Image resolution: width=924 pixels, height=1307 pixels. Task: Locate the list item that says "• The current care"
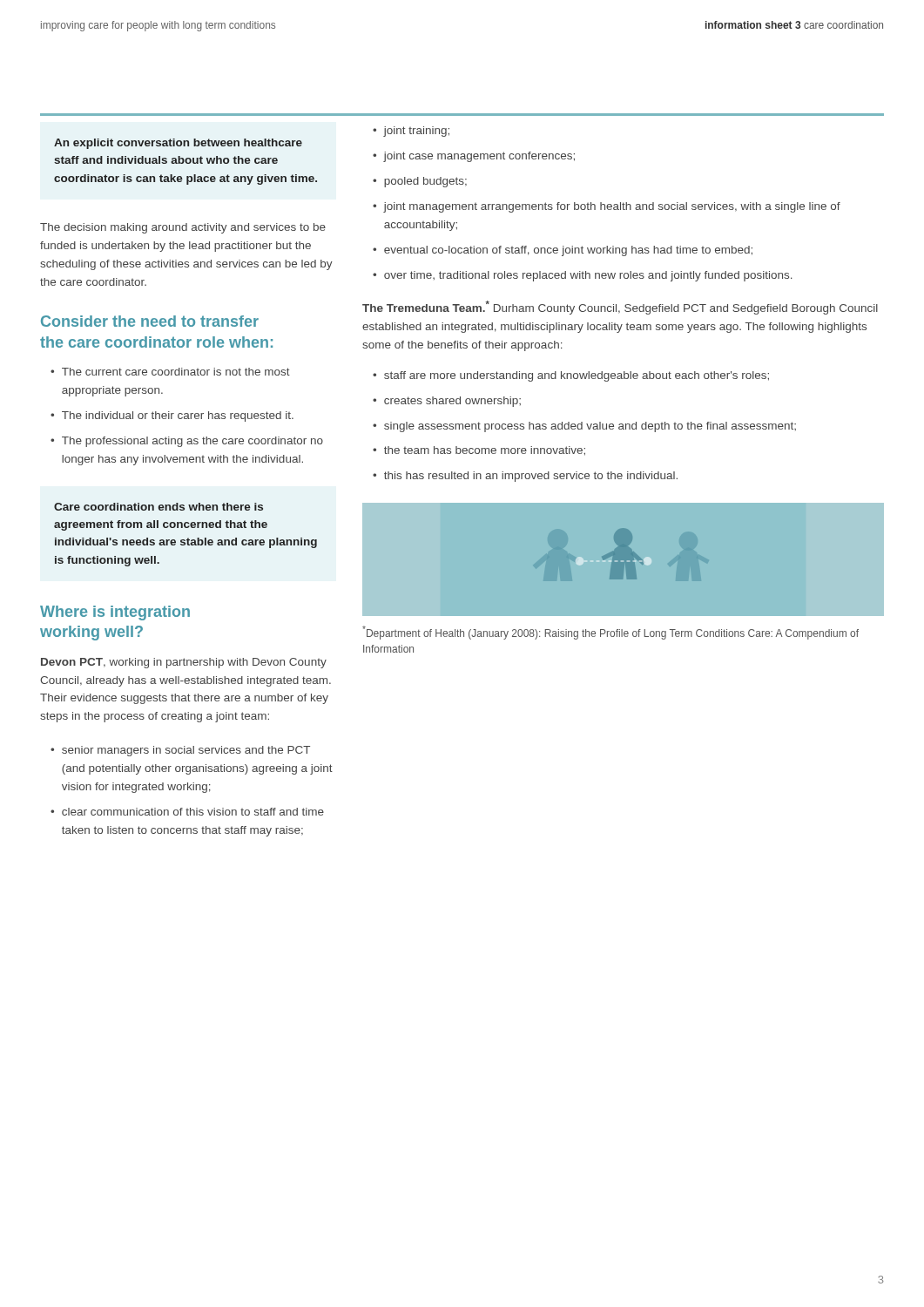(193, 382)
